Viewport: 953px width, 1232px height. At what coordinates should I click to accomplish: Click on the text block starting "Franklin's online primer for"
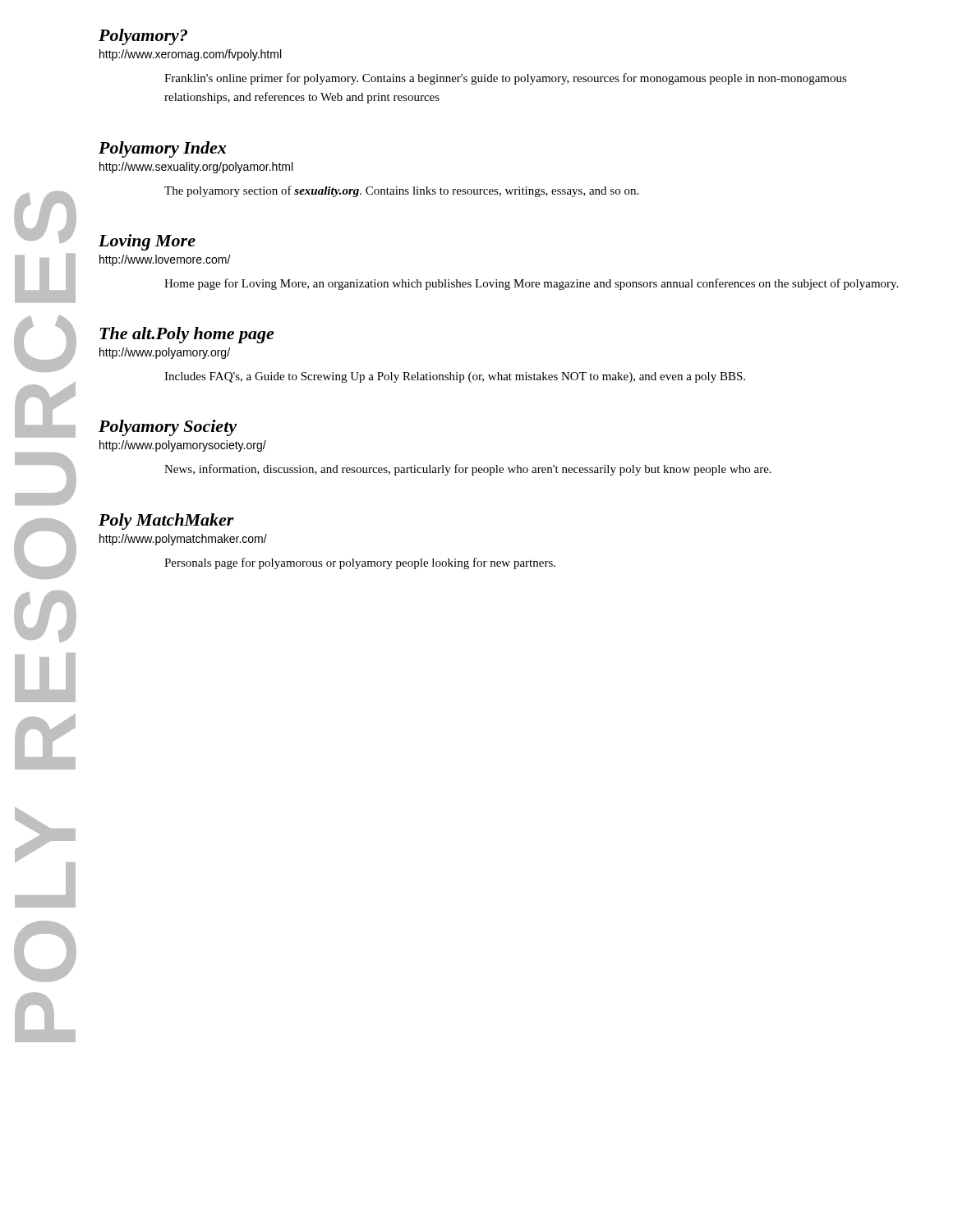point(506,88)
